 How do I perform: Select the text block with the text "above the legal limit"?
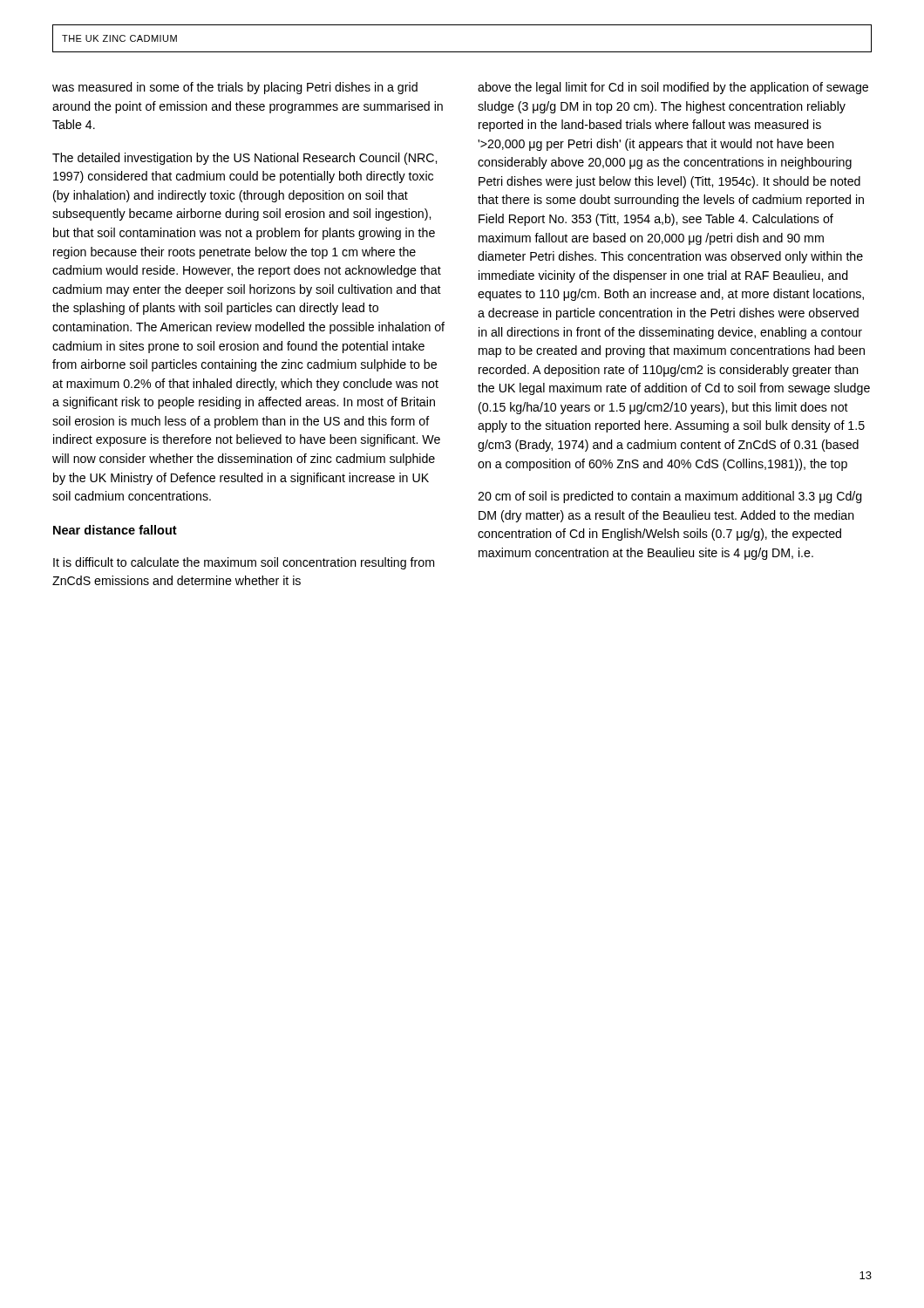(675, 276)
